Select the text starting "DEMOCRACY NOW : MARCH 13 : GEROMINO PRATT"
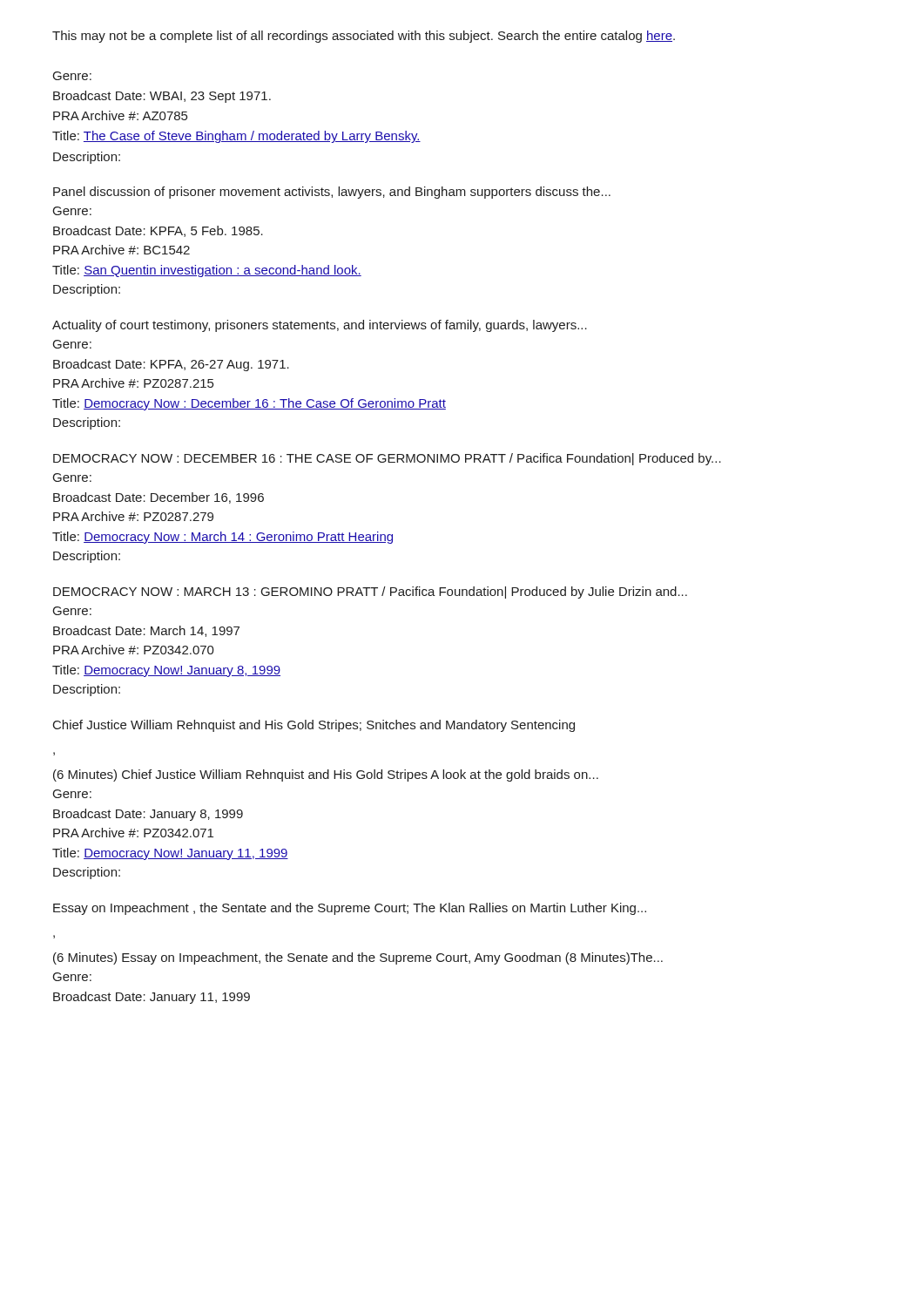 pos(370,593)
